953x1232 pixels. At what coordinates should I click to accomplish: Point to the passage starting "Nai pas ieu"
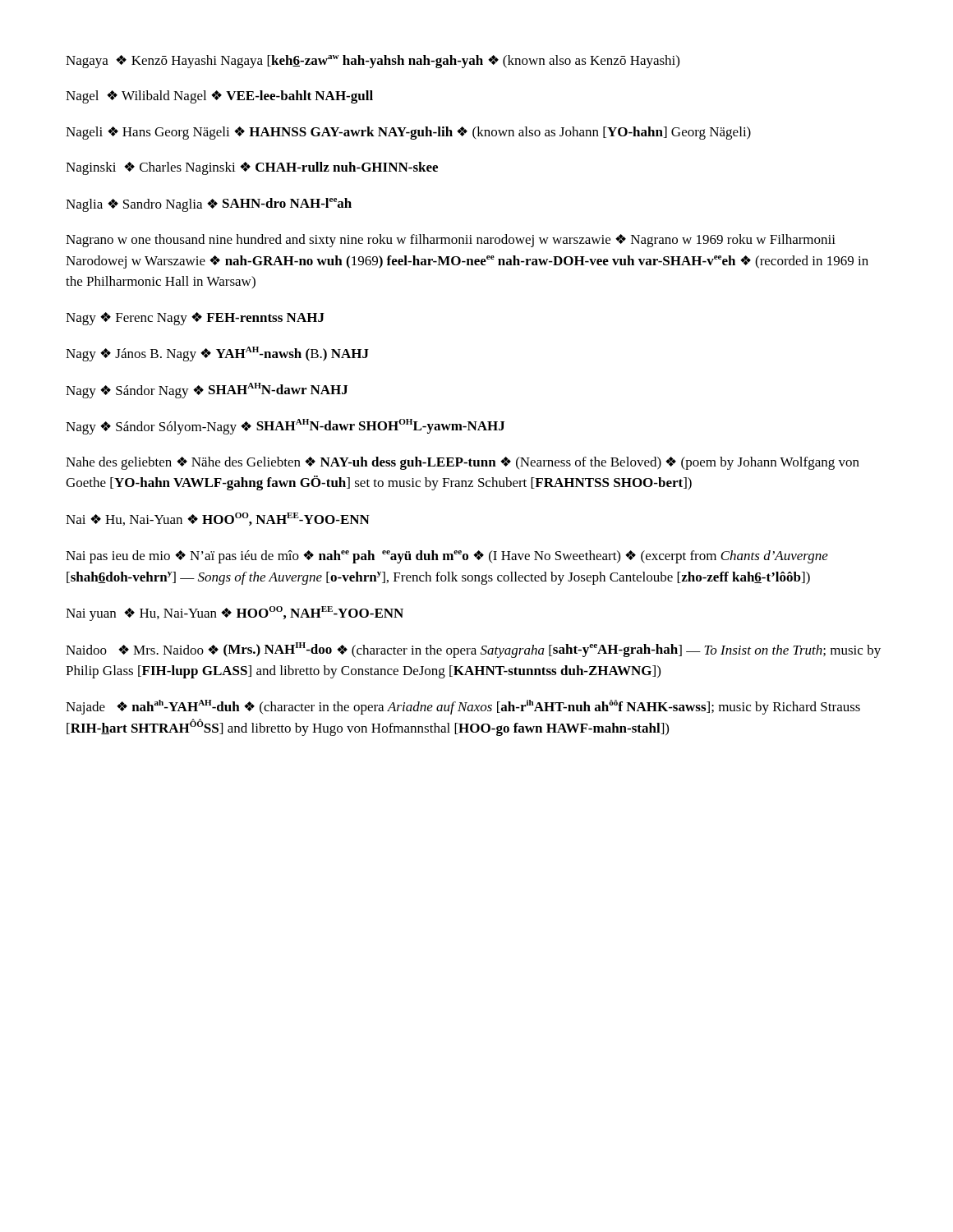pyautogui.click(x=476, y=566)
